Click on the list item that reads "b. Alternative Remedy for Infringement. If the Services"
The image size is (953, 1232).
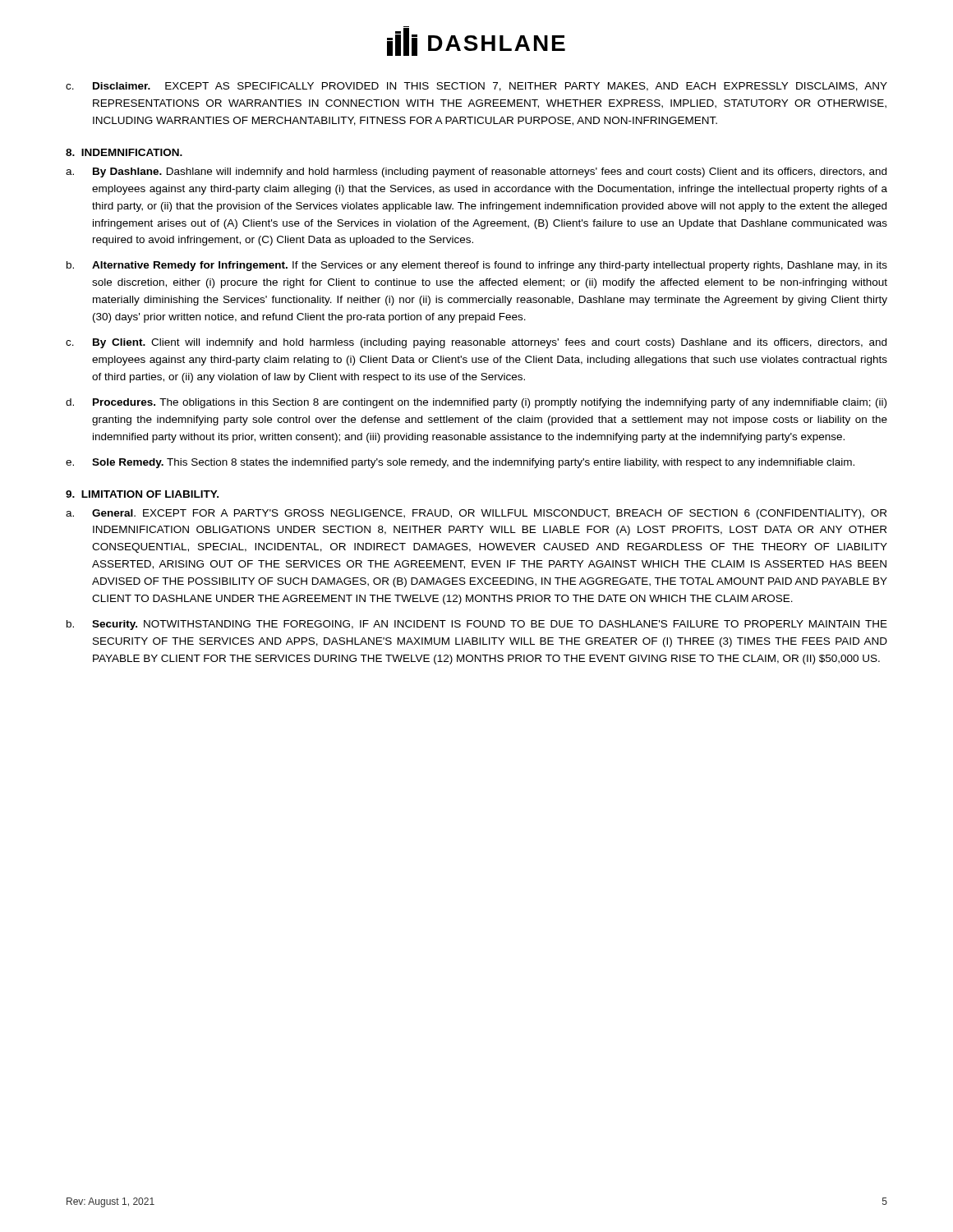[476, 292]
